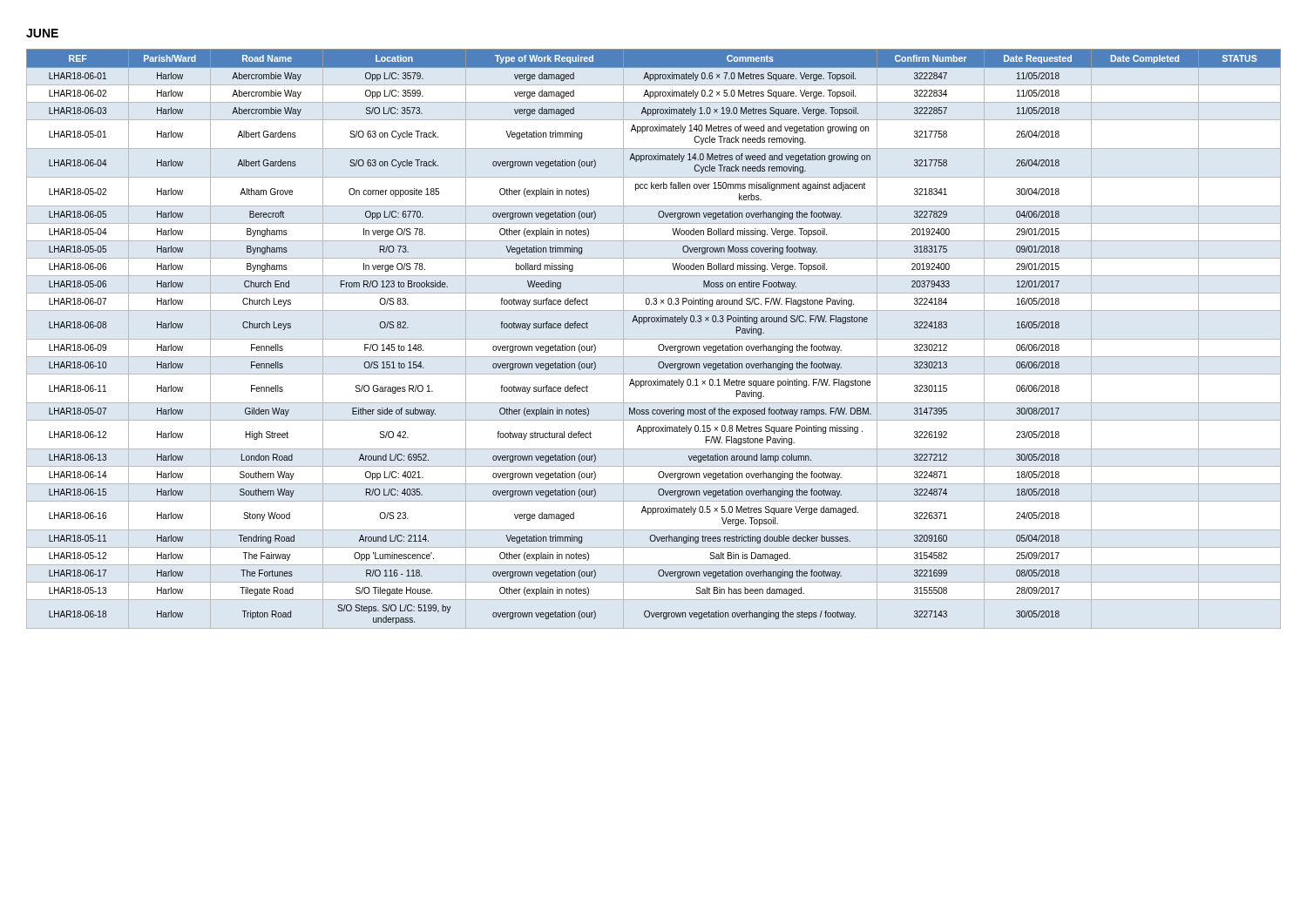Locate the table with the text "Overgrown vegetation overhanging the"

click(654, 339)
